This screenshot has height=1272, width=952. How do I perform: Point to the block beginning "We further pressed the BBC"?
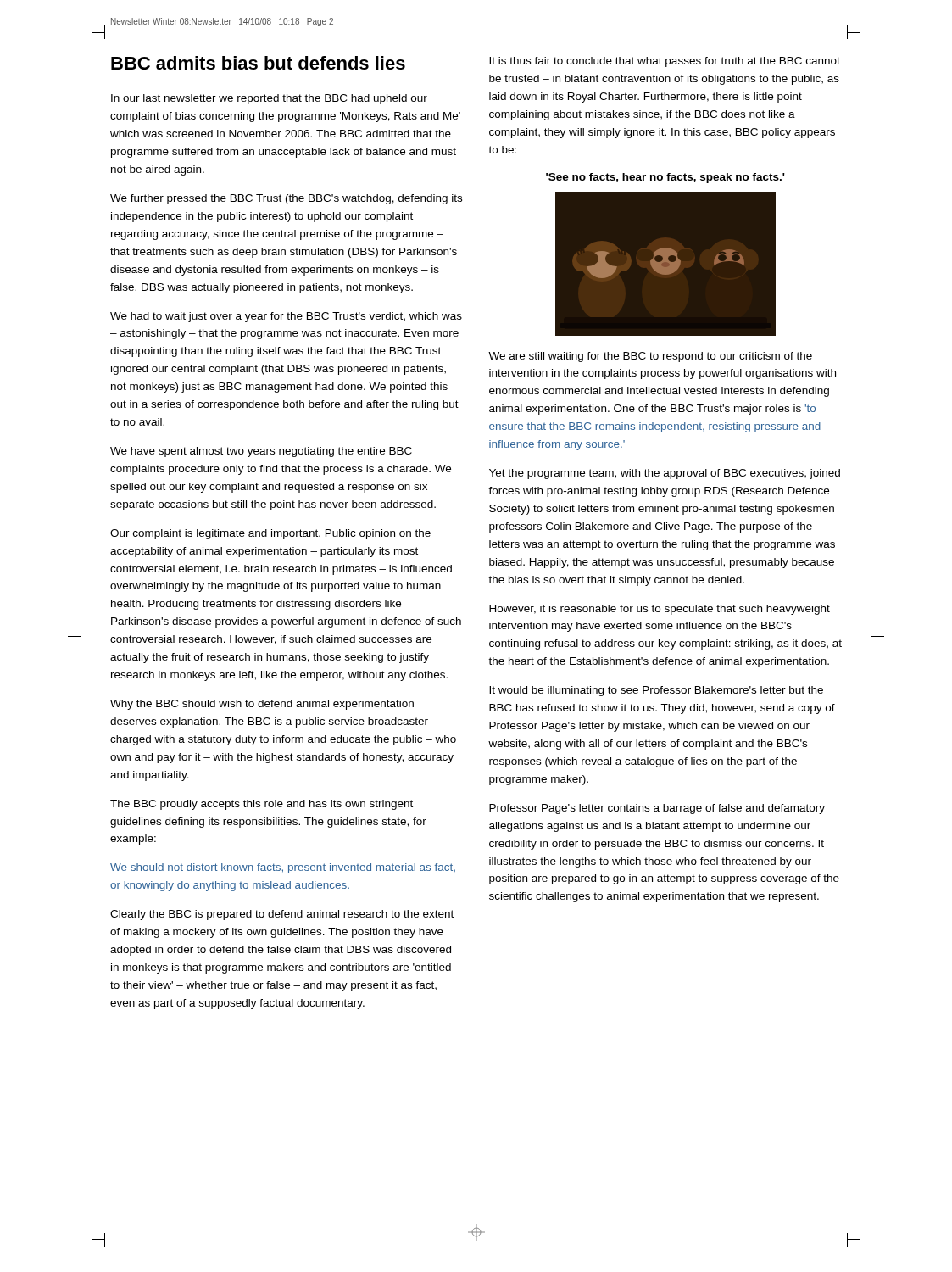pyautogui.click(x=286, y=242)
